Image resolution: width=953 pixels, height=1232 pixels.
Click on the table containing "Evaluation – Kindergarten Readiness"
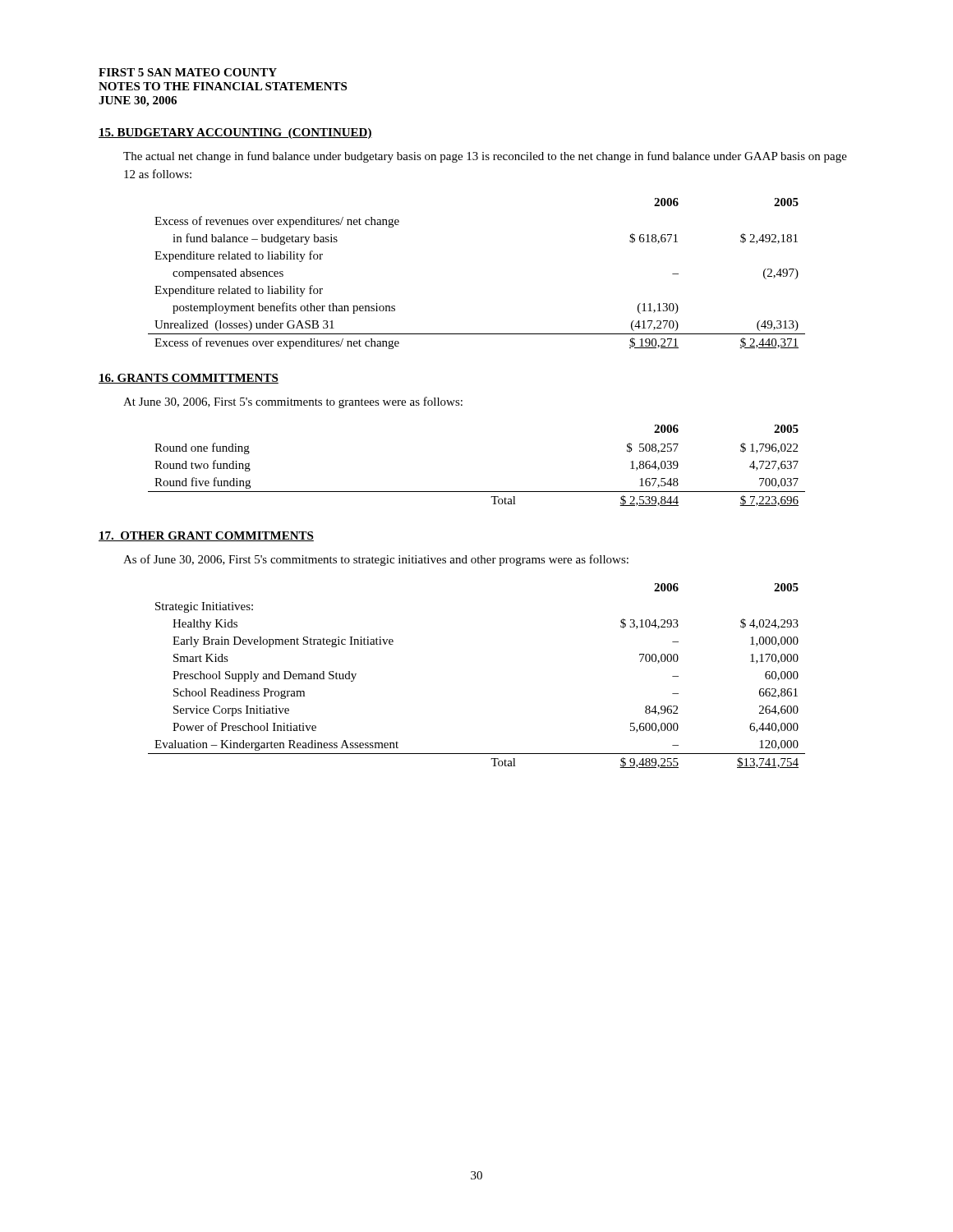[476, 675]
